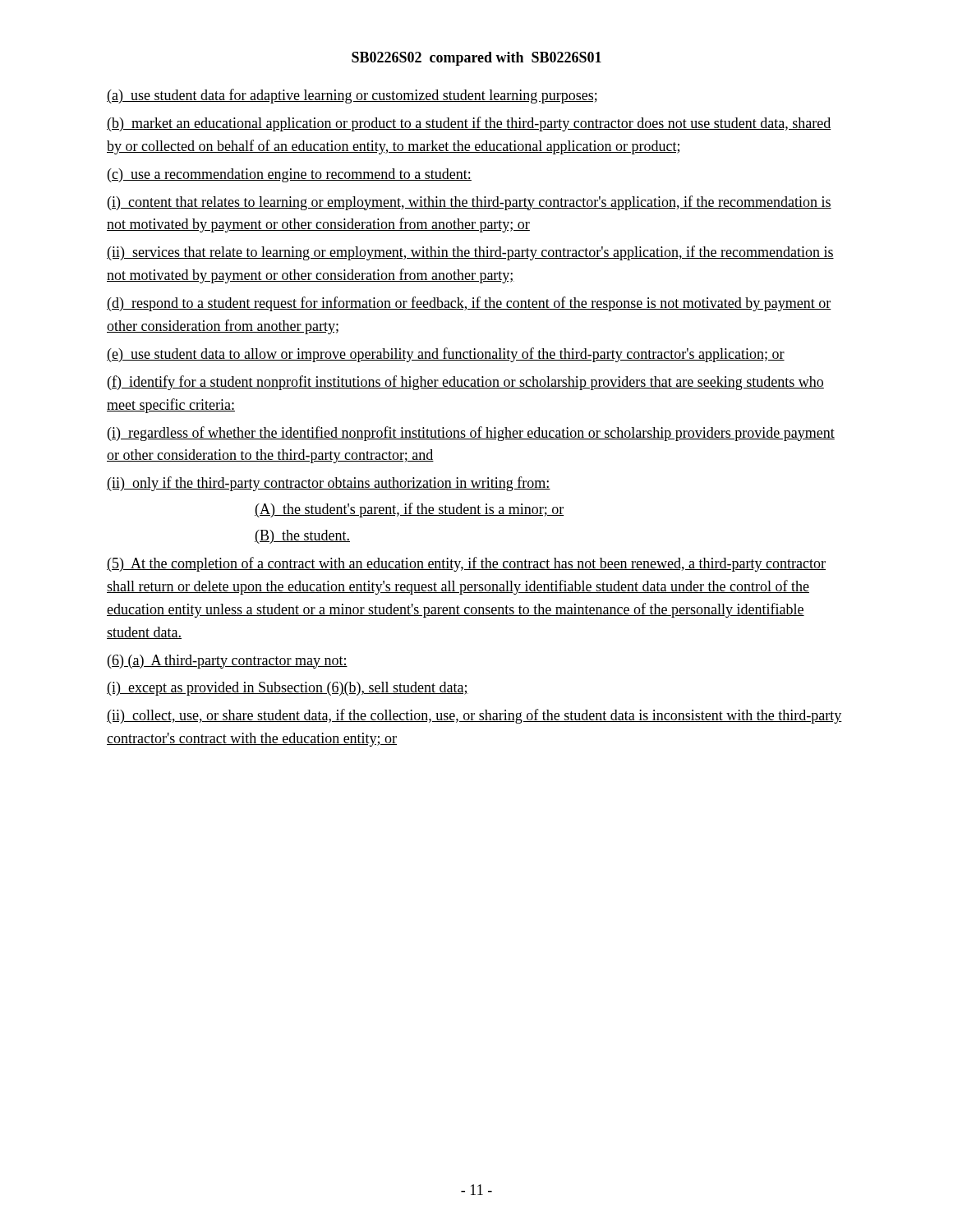Where is the passage that starts "(5) At the completion of"?
953x1232 pixels.
[466, 598]
